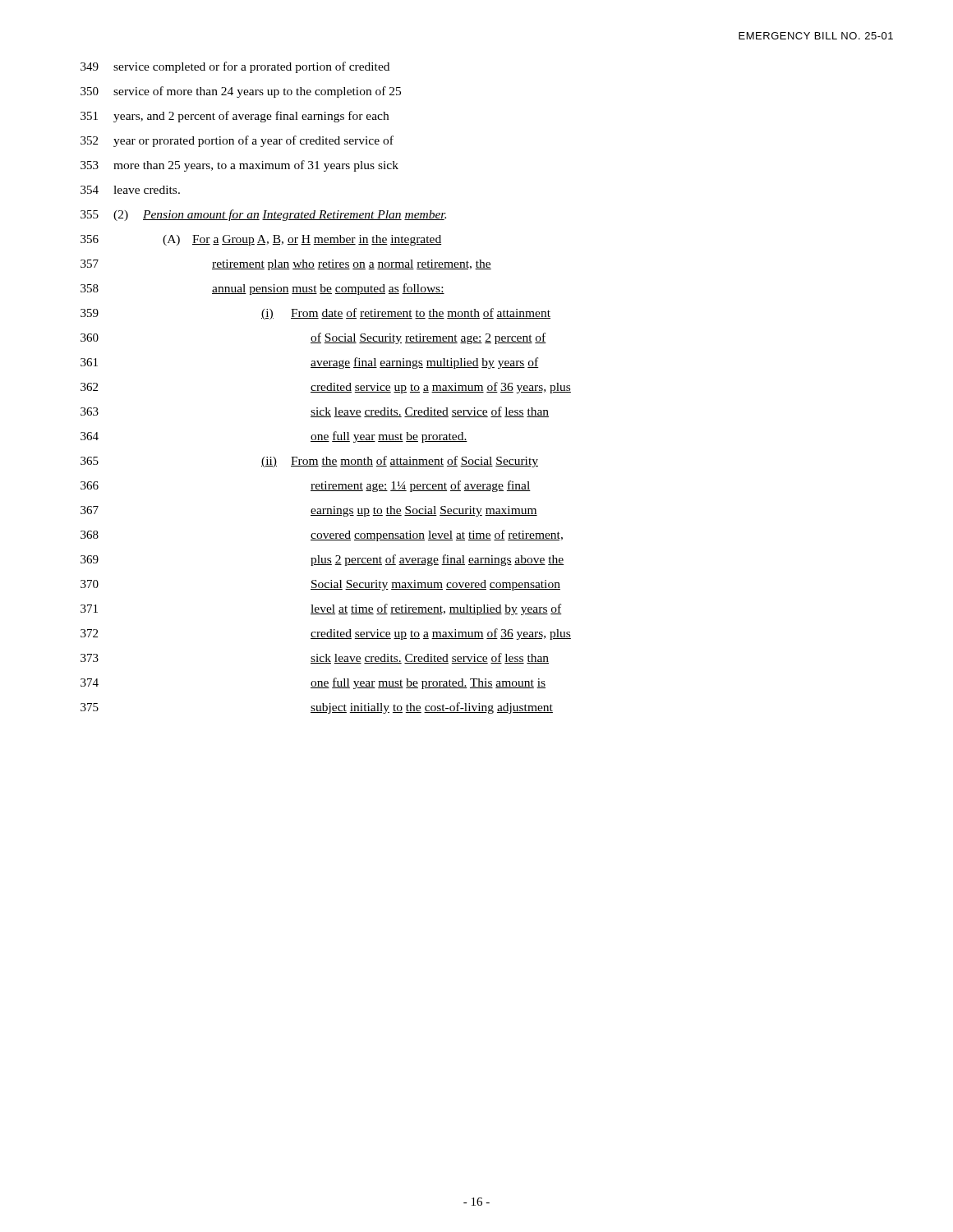Select the list item that says "351 years, and 2 percent of"

(x=224, y=116)
